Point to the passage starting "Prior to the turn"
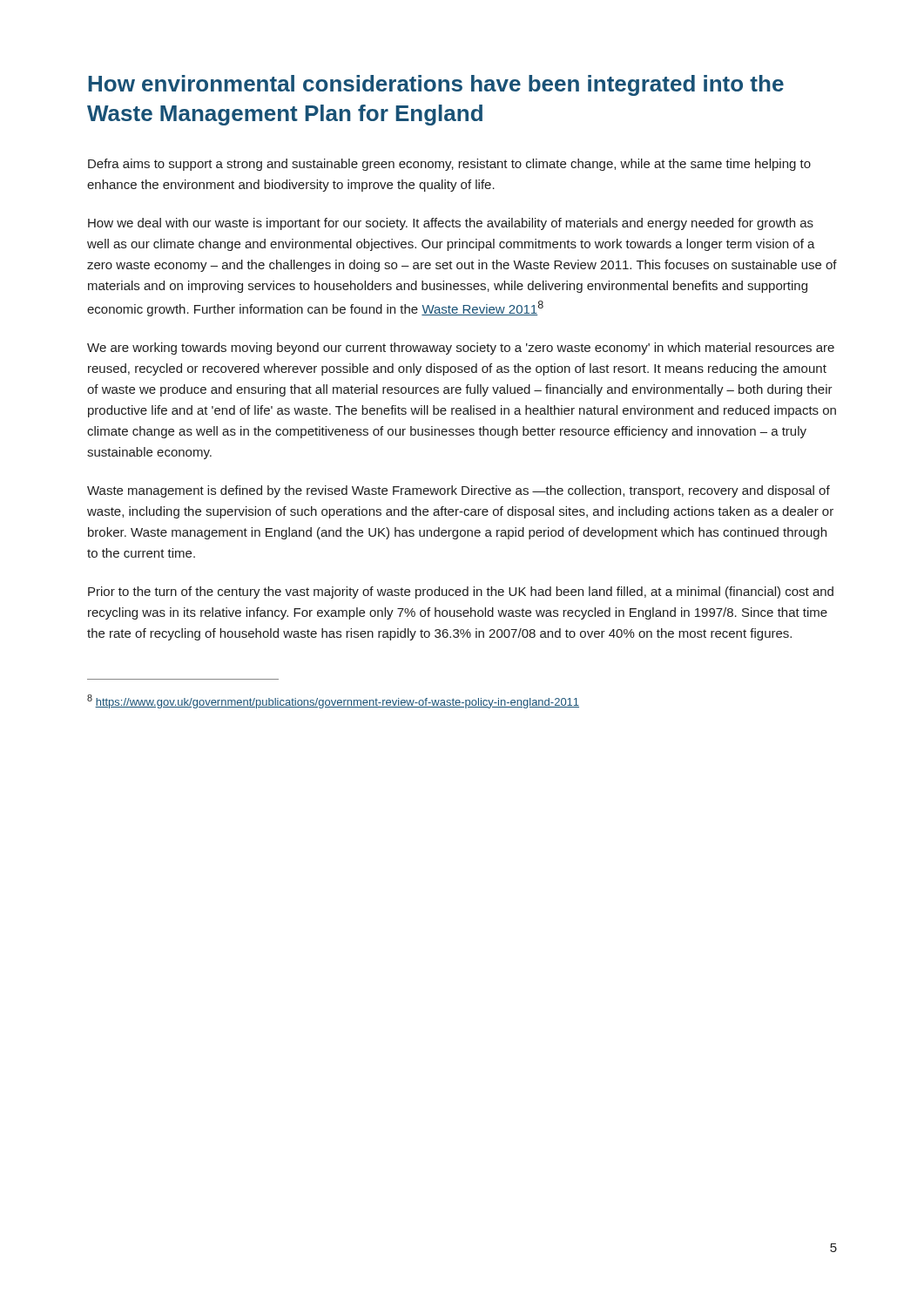Screen dimensions: 1307x924 click(x=462, y=612)
